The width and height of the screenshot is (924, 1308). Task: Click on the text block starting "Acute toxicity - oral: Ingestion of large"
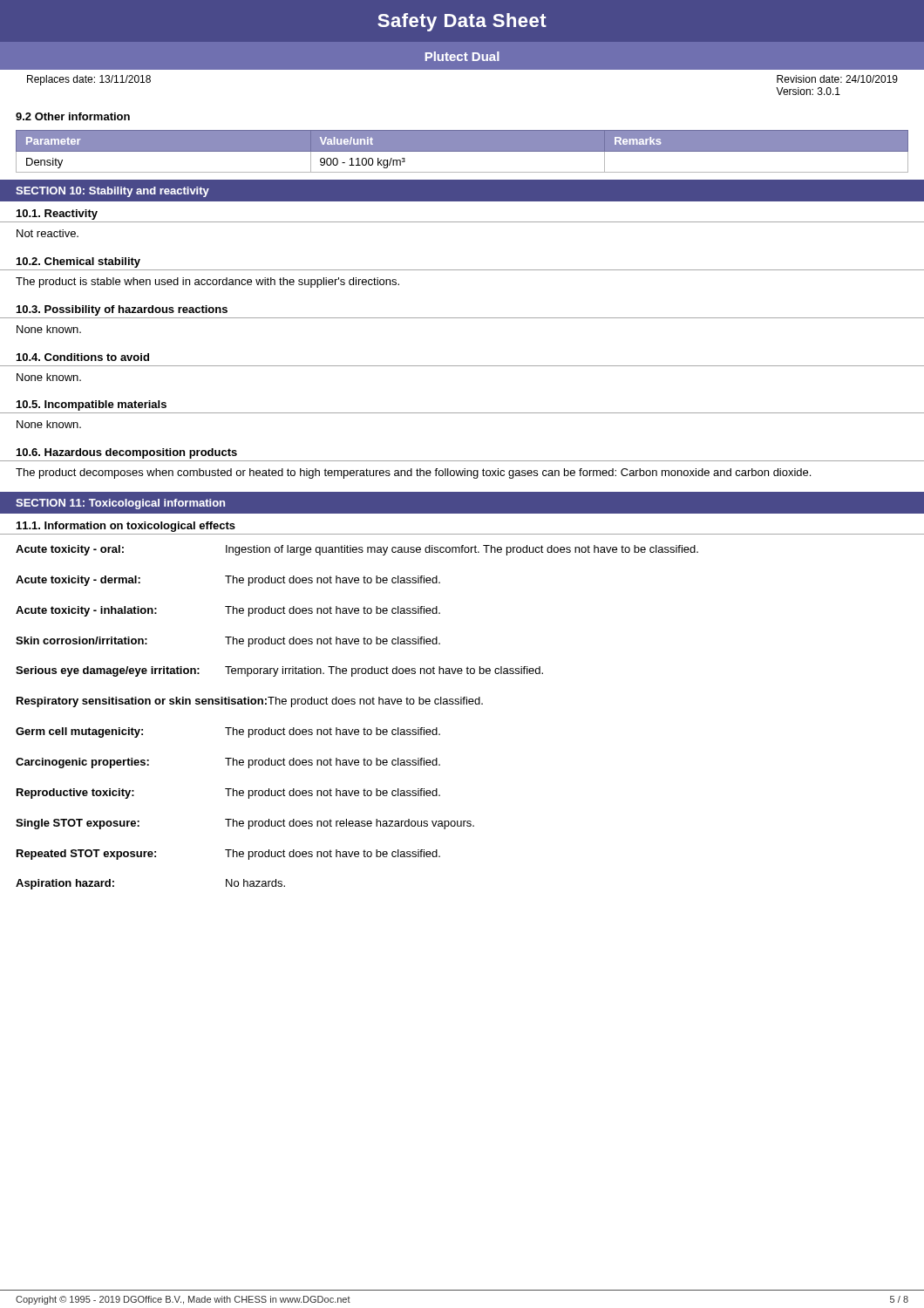coord(462,550)
